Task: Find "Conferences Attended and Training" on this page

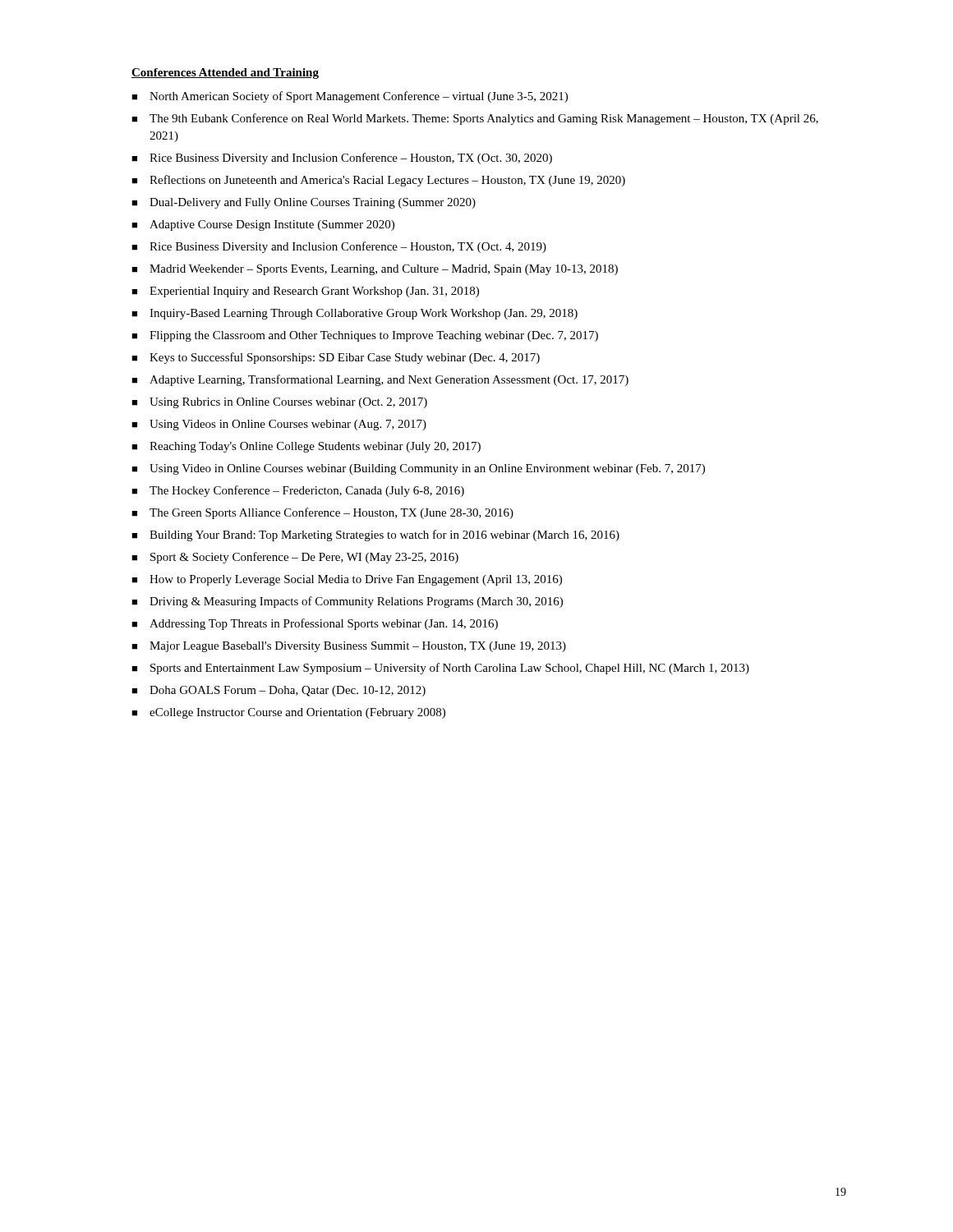Action: tap(225, 72)
